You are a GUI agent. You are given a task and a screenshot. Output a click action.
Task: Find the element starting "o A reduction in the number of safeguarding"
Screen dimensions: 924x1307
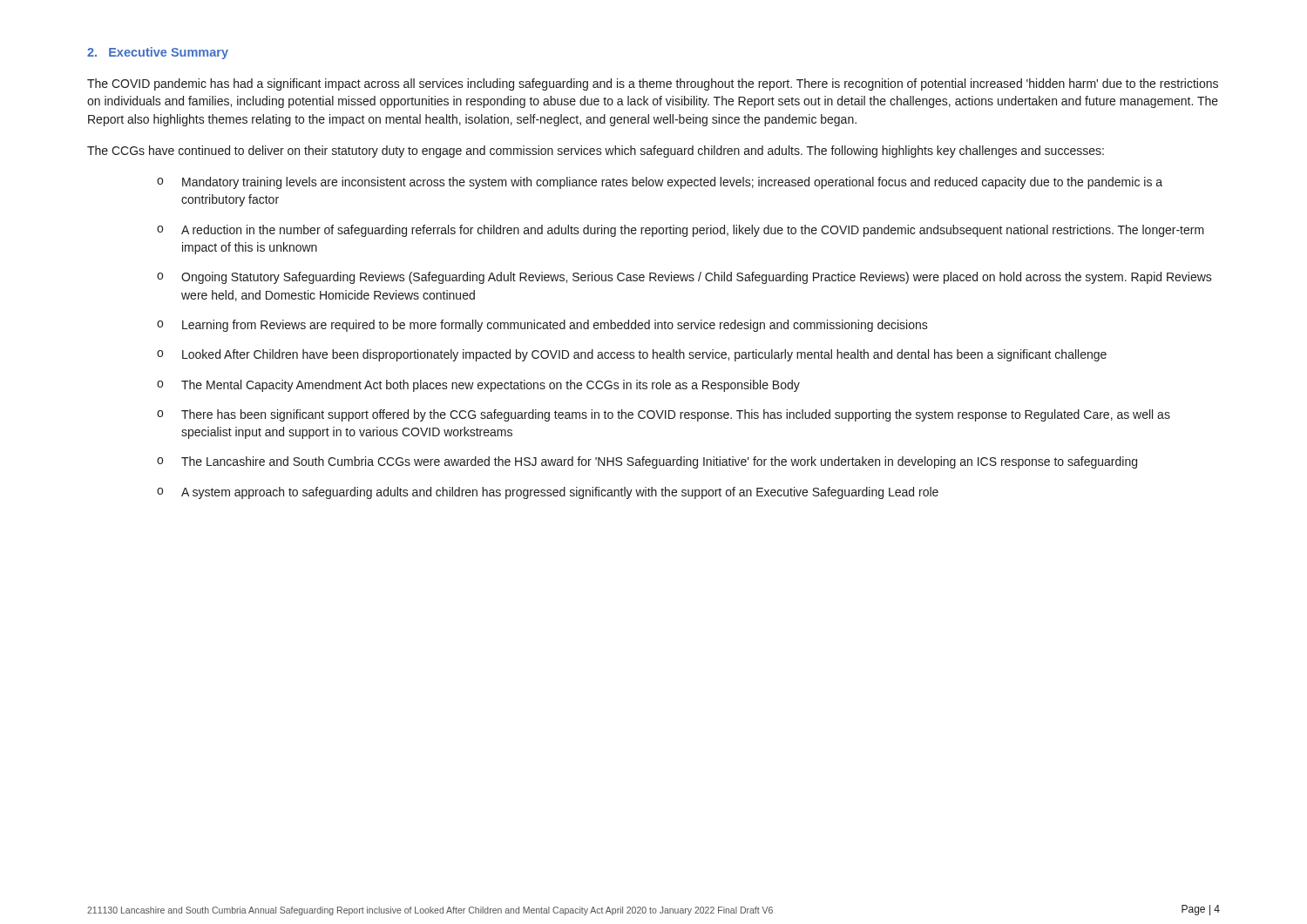click(x=688, y=239)
